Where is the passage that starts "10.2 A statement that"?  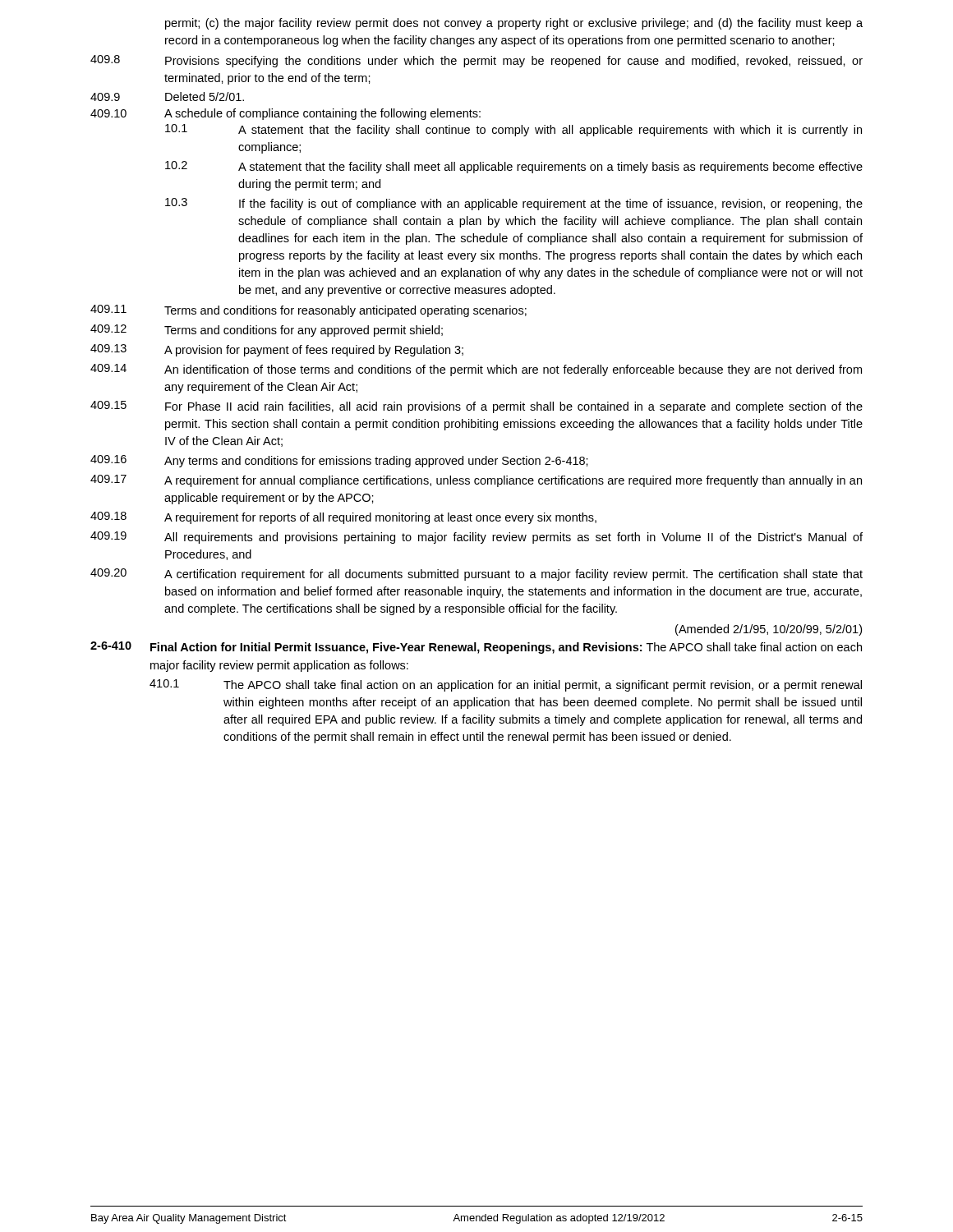[513, 176]
